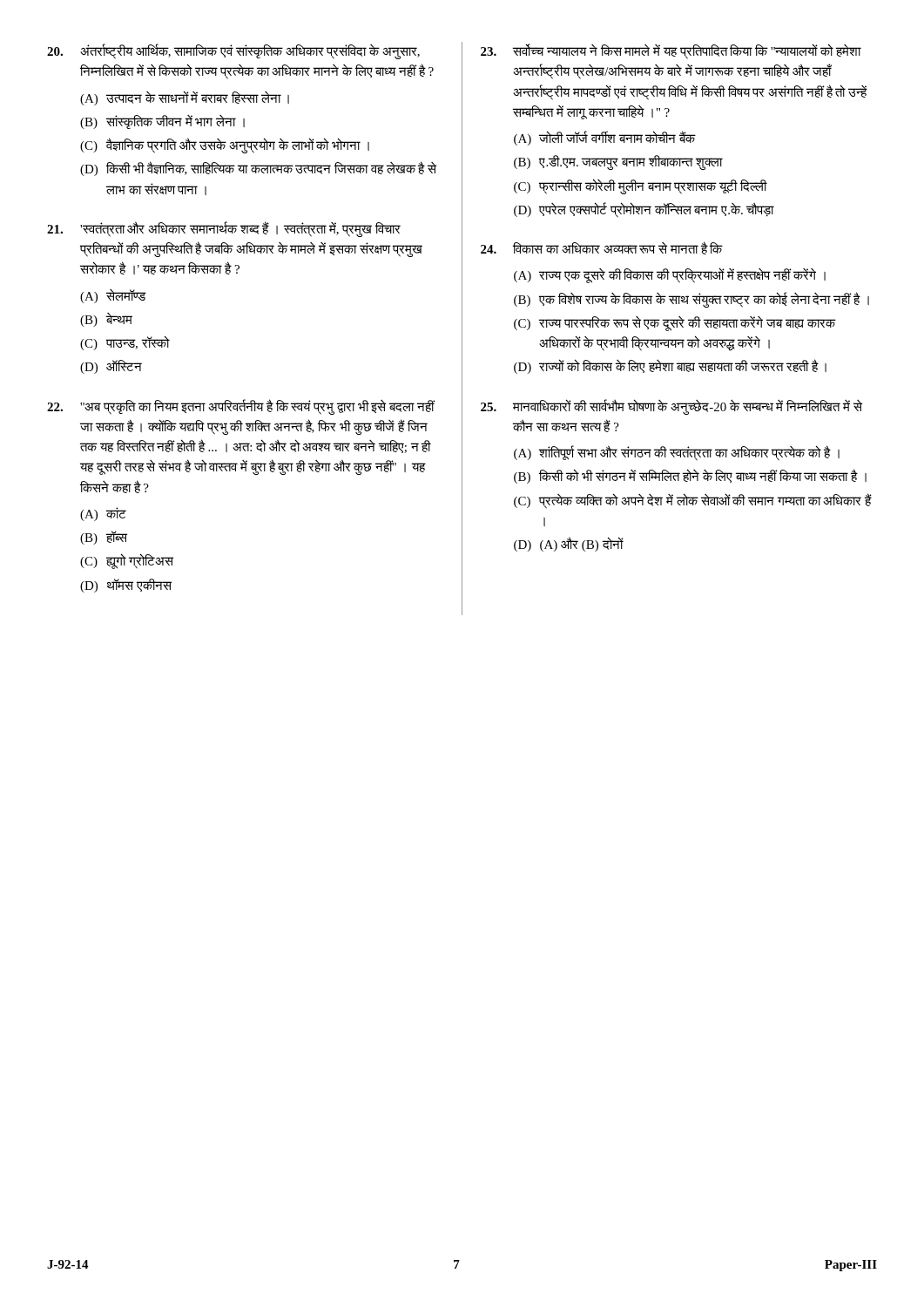Select the text block starting "21. 'स्वतंत्रता और अधिकार समानार्थक शब्द हैं"

pyautogui.click(x=224, y=229)
